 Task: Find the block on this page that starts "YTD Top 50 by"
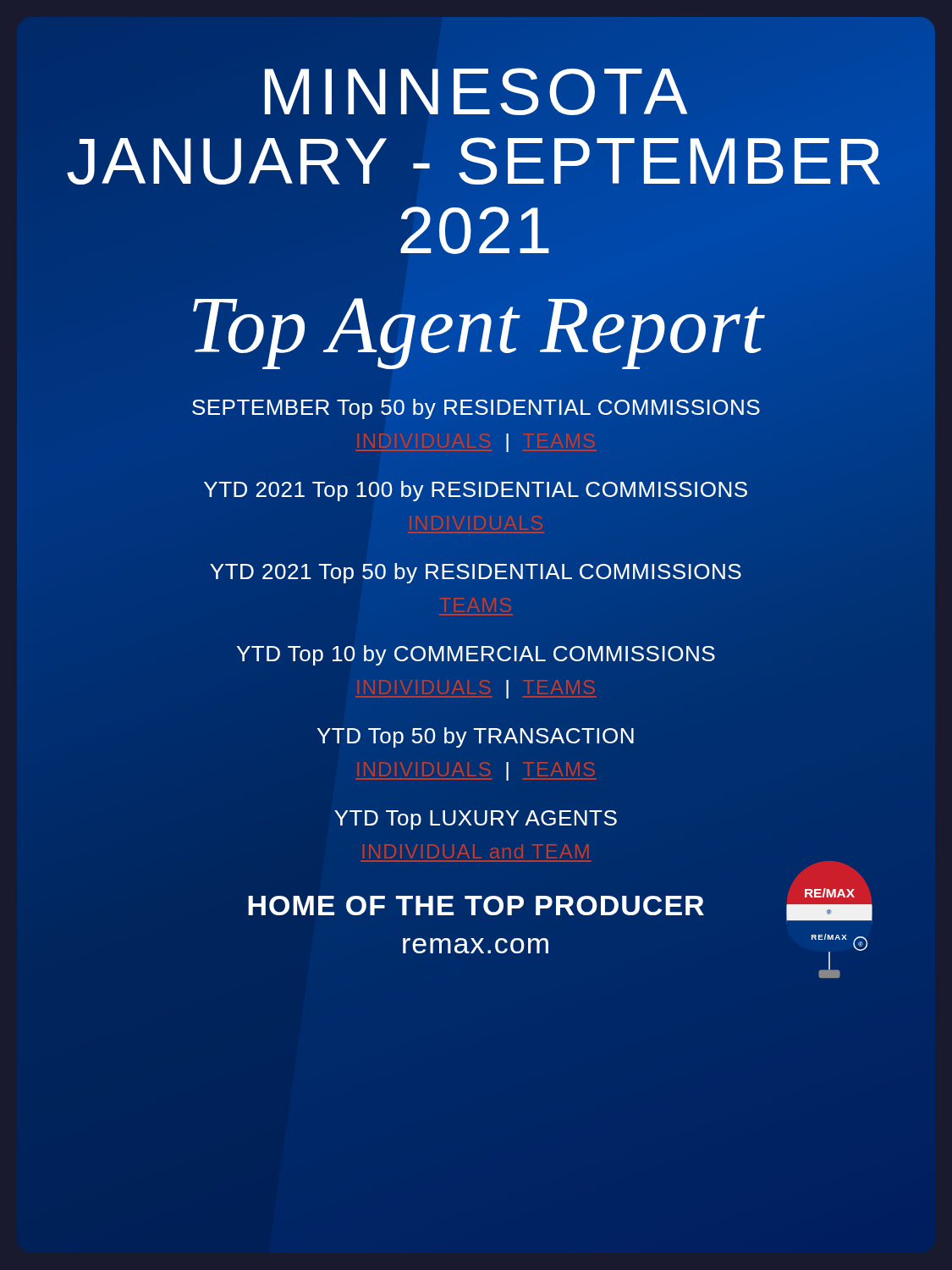476,752
